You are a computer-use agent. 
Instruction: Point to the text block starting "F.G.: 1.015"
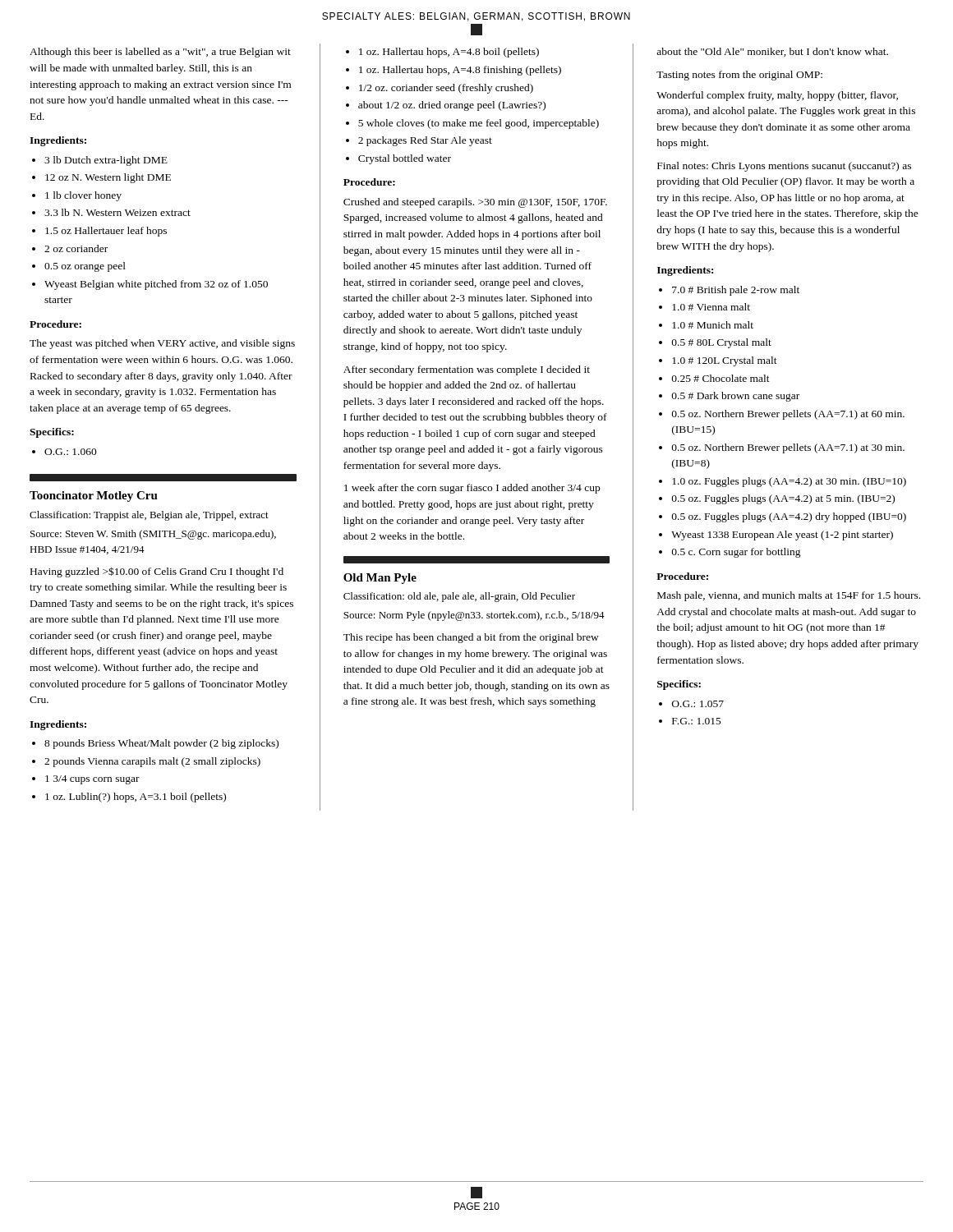(696, 721)
